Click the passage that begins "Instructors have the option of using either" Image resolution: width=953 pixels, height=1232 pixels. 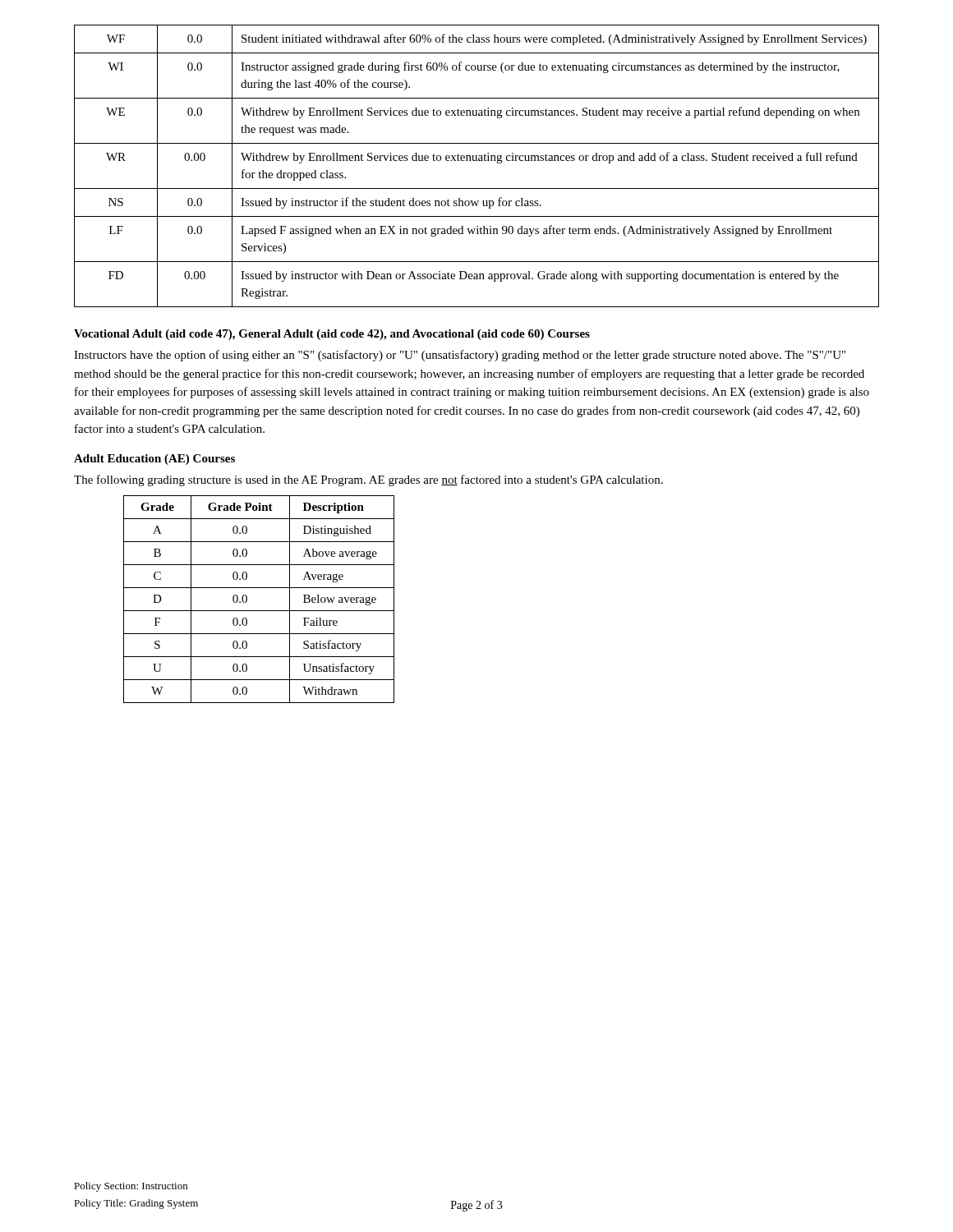coord(472,392)
